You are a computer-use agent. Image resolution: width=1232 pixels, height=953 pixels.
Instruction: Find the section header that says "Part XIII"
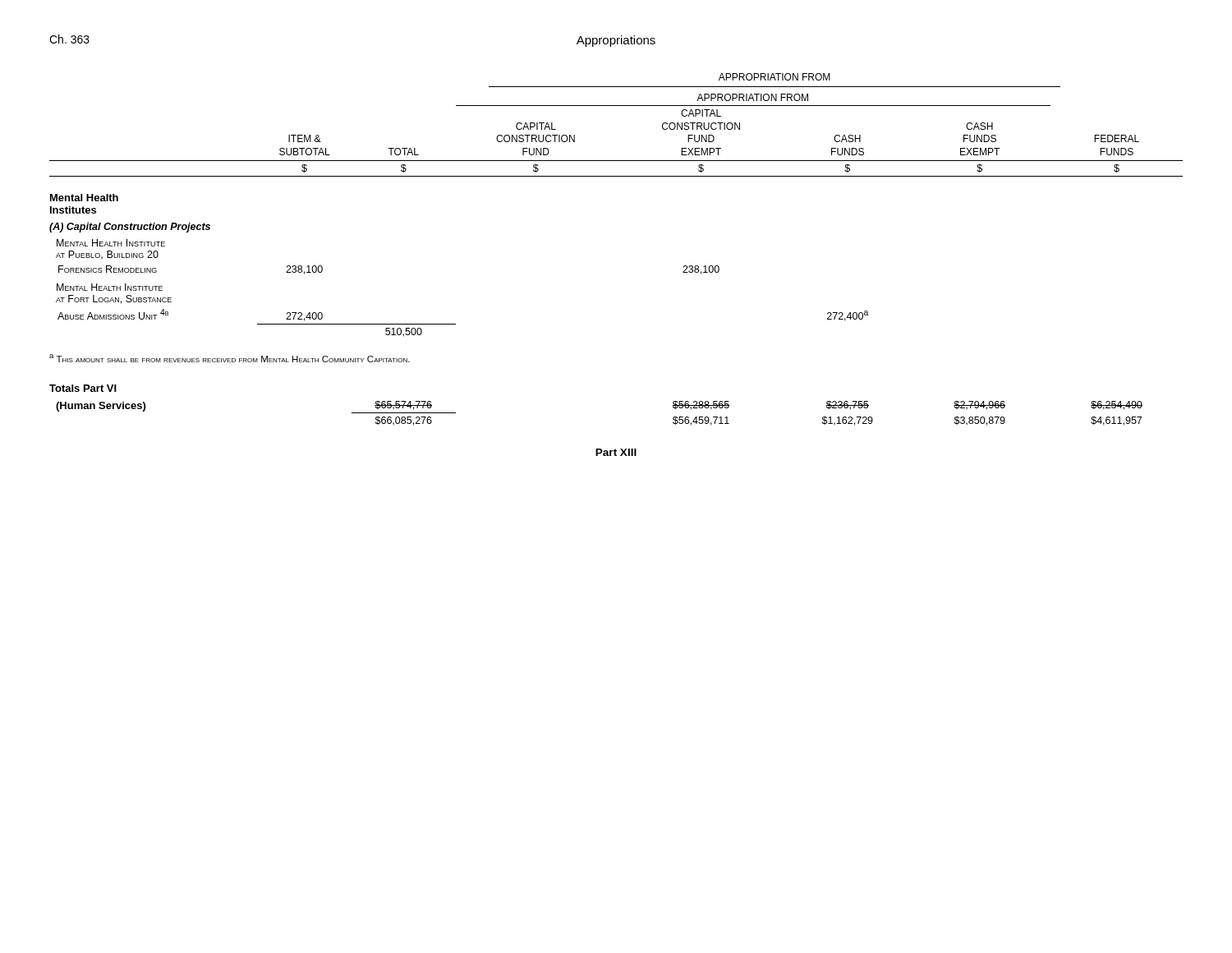pos(616,453)
